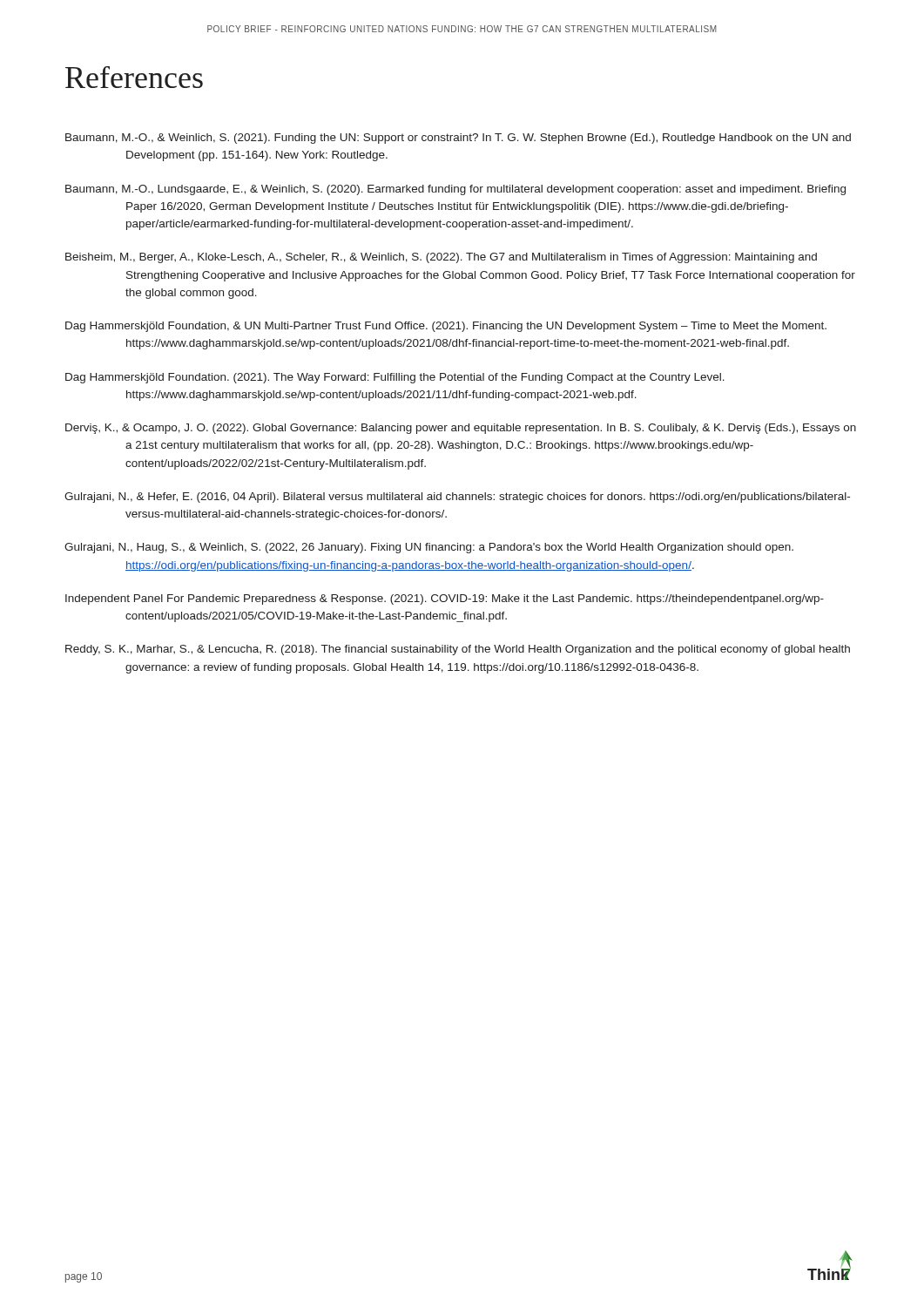Viewport: 924px width, 1307px height.
Task: Navigate to the text block starting "Gulrajani, N., & Hefer, E. (2016, 04 April)."
Action: coord(457,505)
